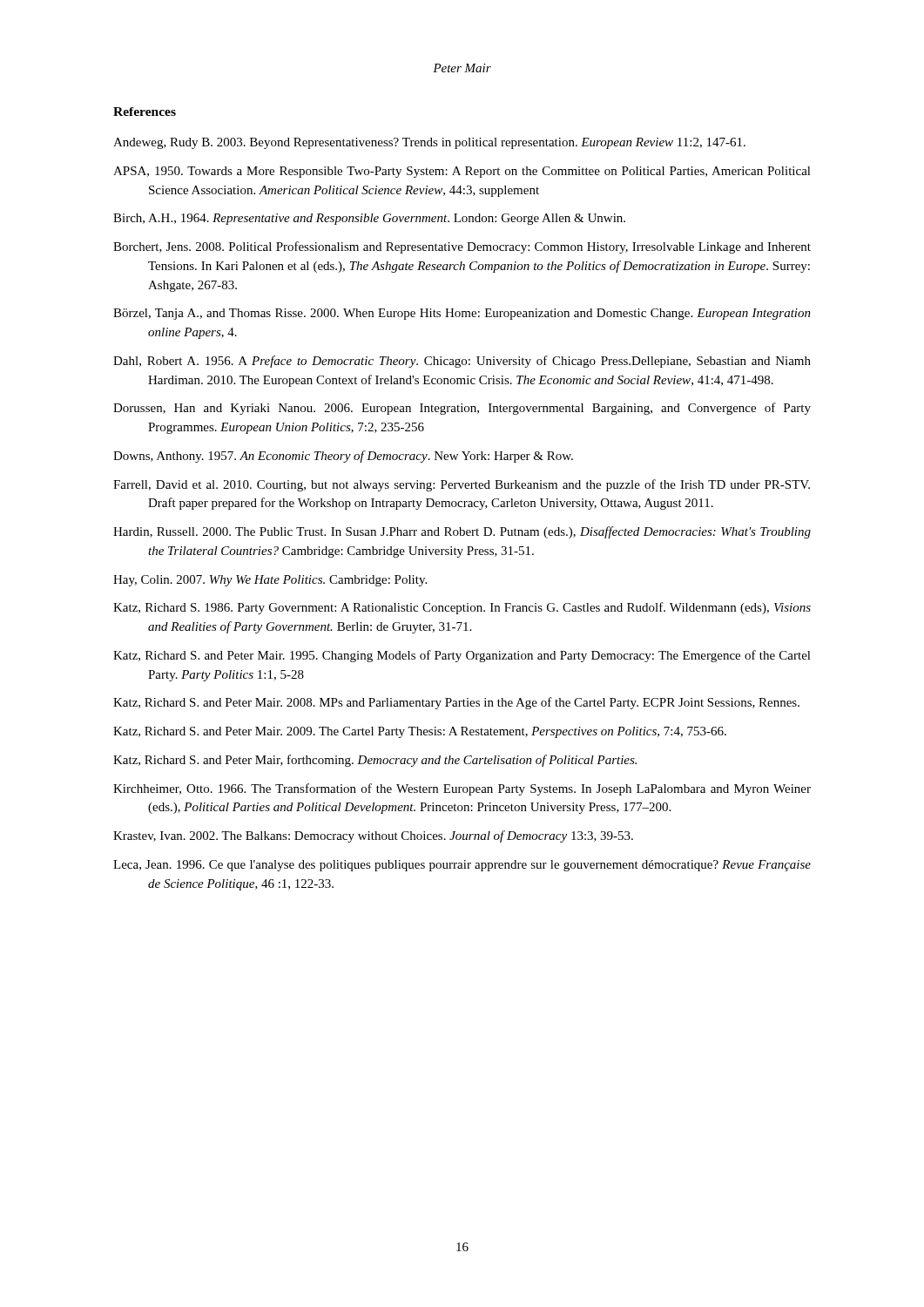
Task: Click the section header
Action: [145, 111]
